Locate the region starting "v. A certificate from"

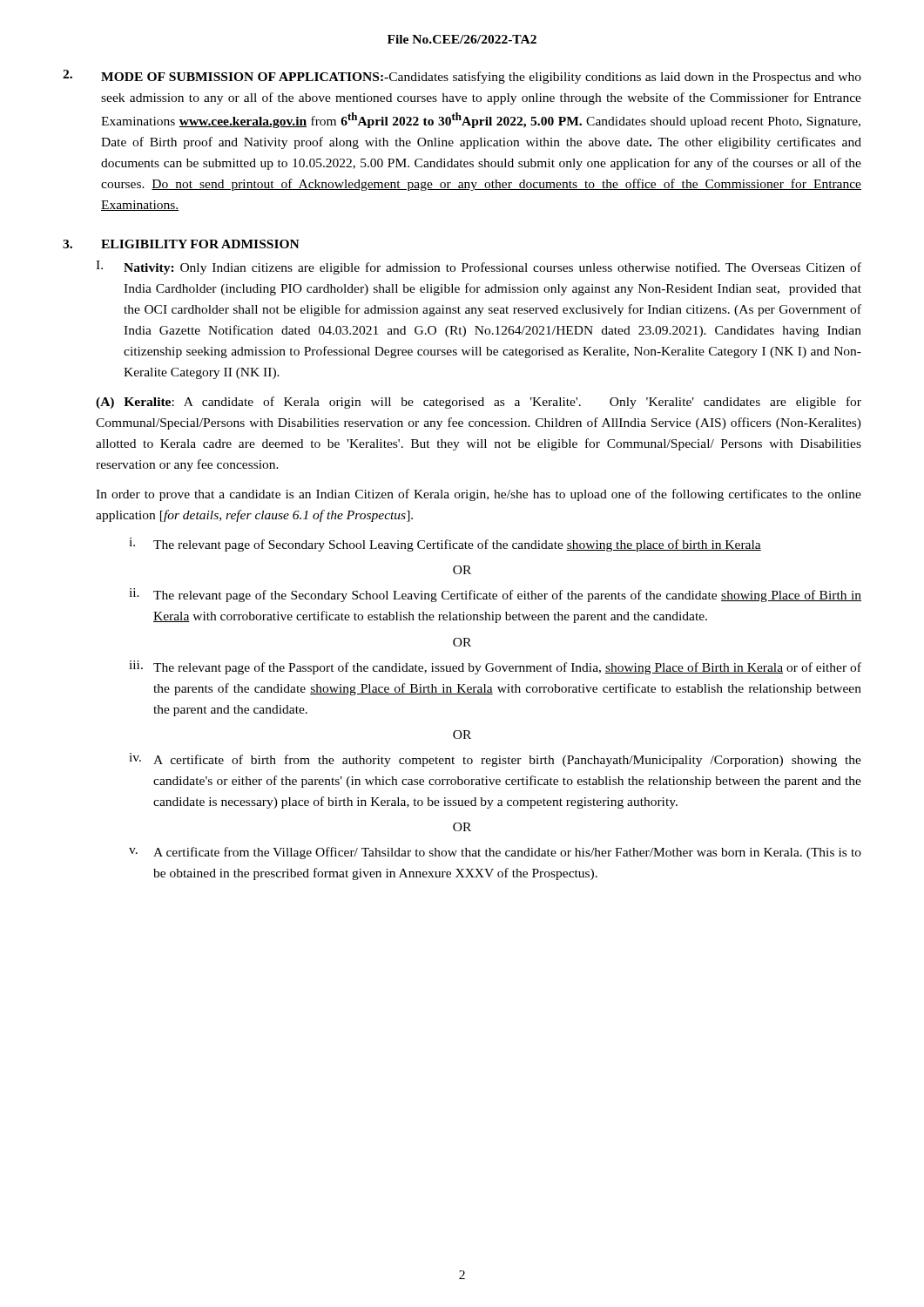[x=495, y=862]
